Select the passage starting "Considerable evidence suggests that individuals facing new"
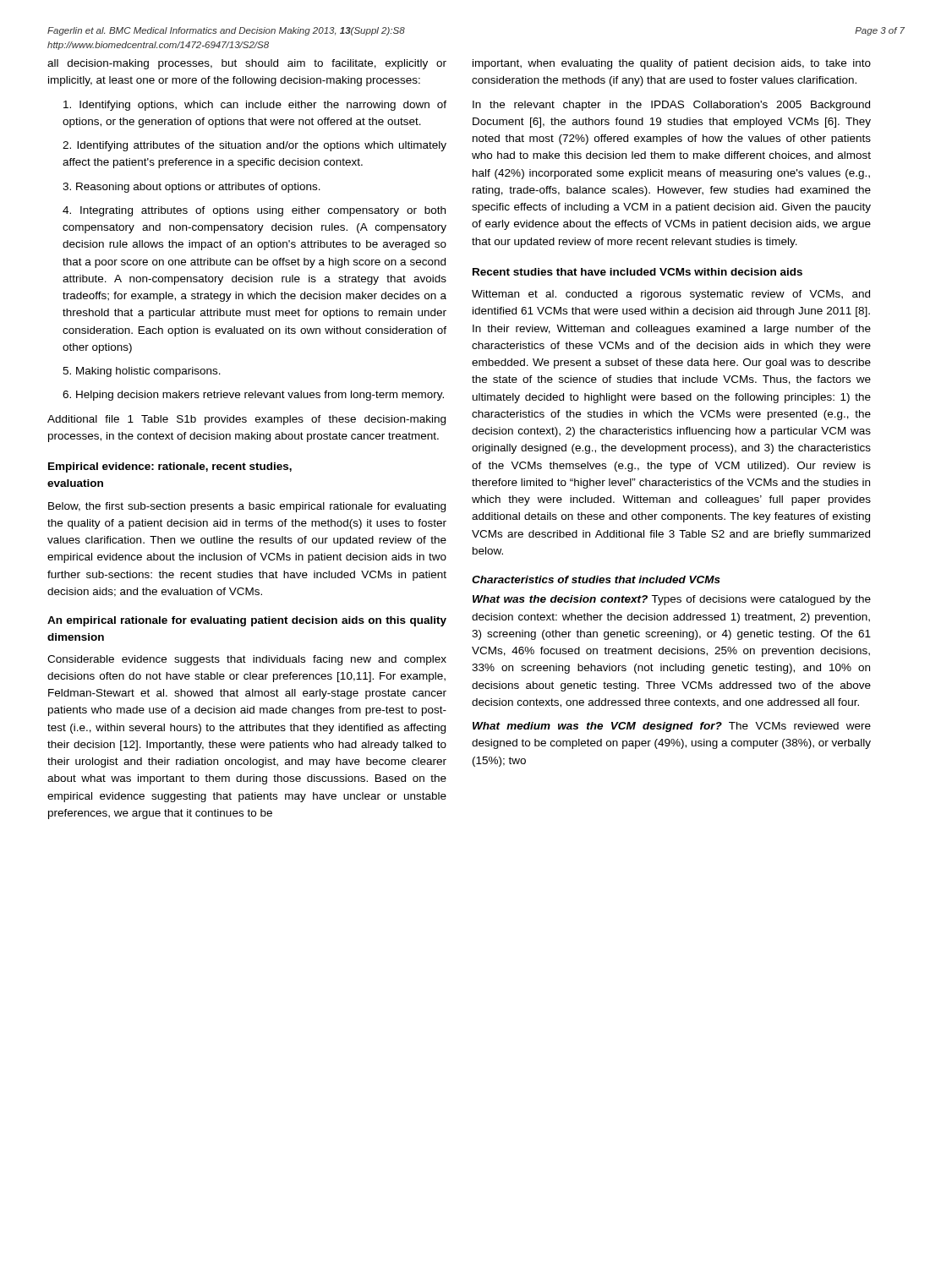 point(247,736)
